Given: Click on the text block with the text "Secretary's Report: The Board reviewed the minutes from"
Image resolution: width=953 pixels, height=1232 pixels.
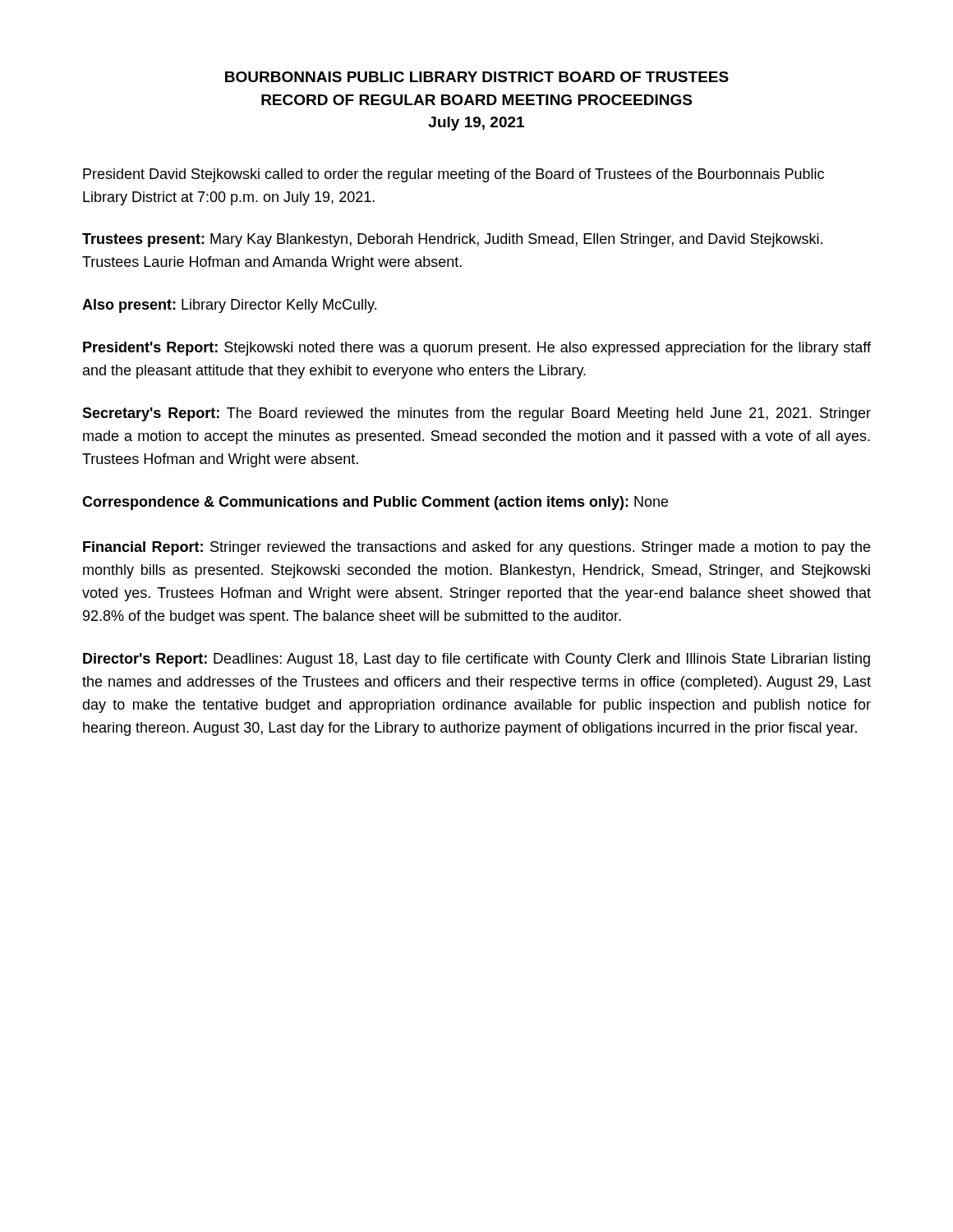Looking at the screenshot, I should point(476,436).
